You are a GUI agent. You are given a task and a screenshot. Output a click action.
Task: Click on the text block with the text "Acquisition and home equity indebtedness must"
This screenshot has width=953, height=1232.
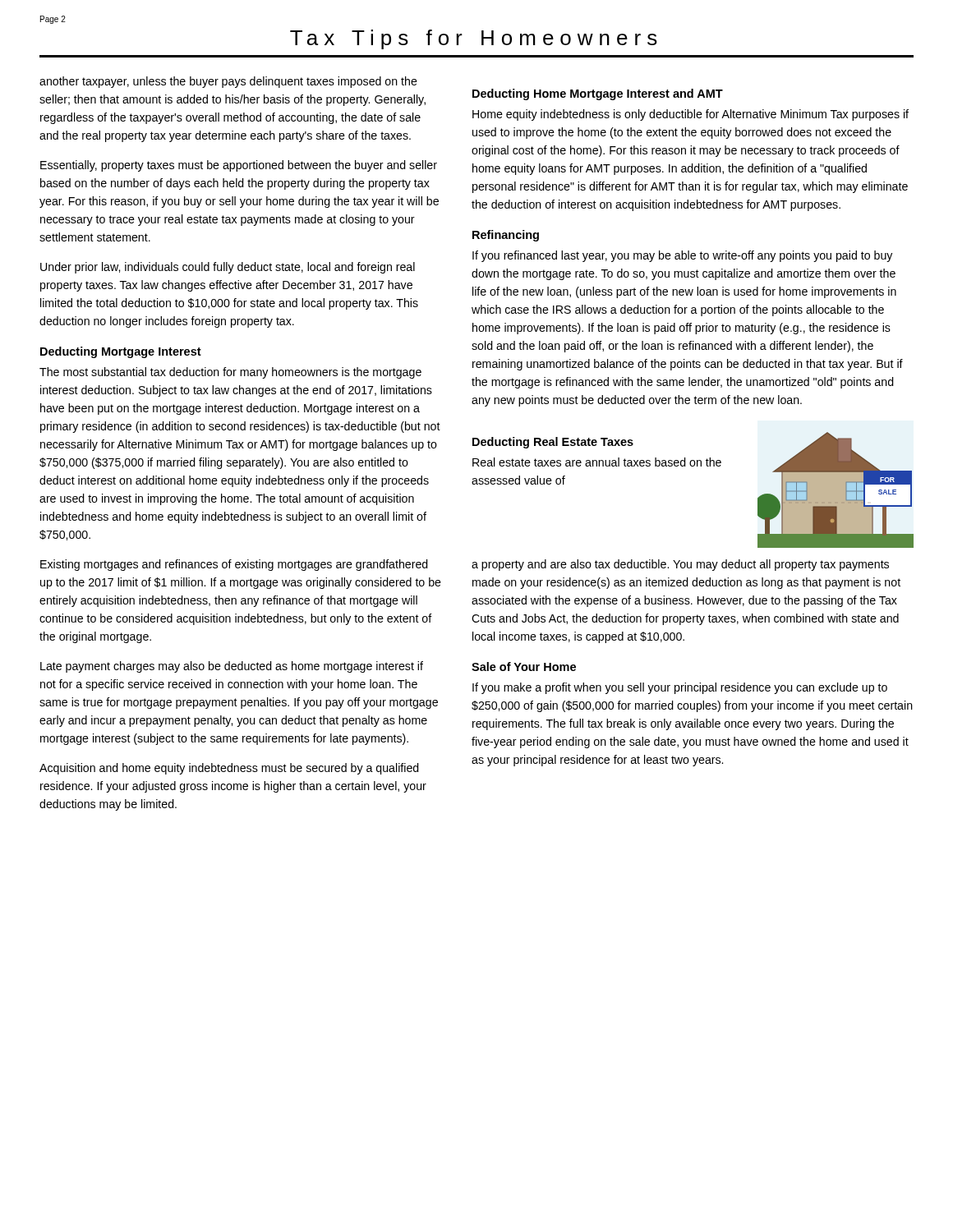click(x=233, y=786)
